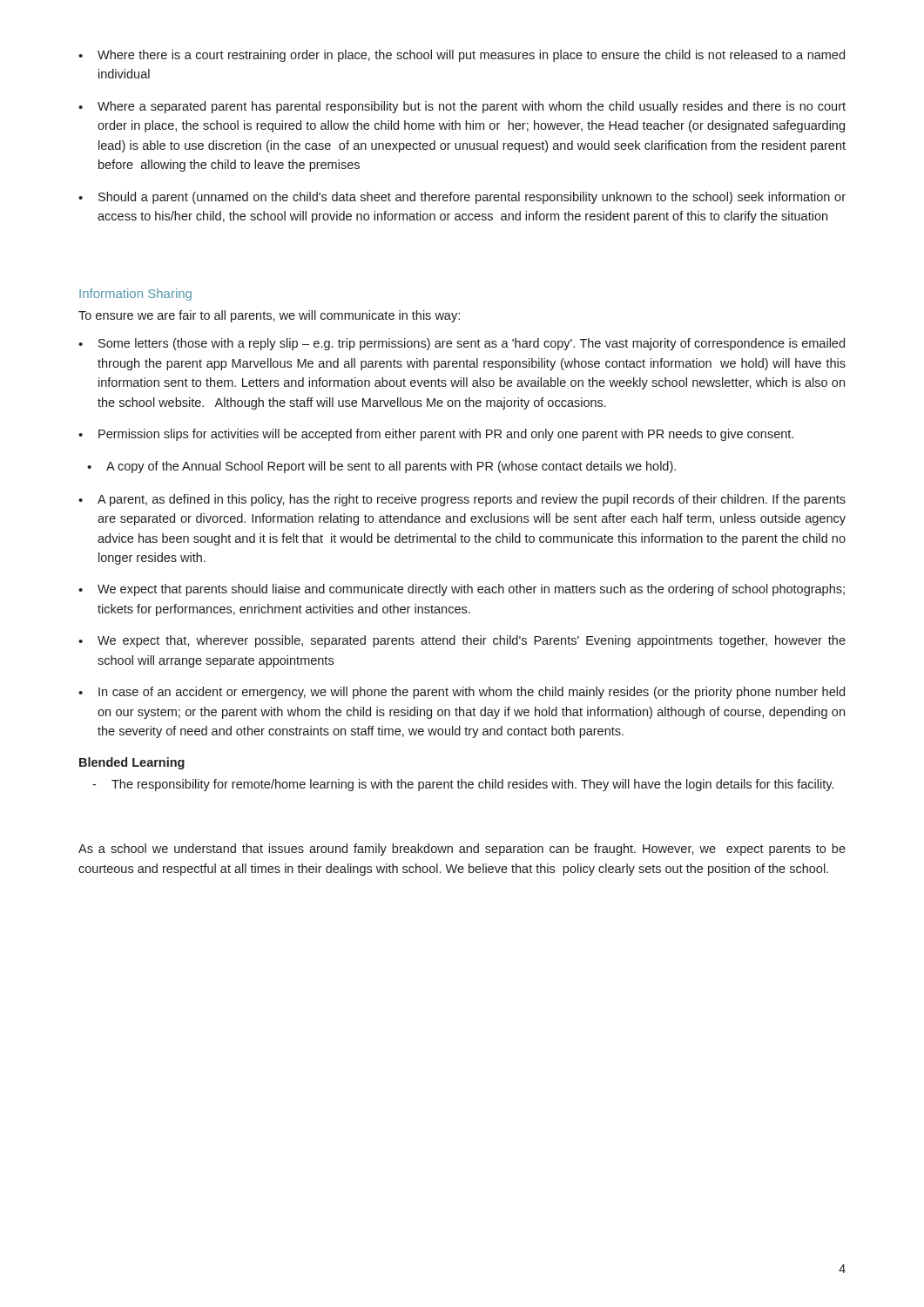Find the list item that says "• A copy of the Annual School Report"
Viewport: 924px width, 1307px height.
(466, 467)
